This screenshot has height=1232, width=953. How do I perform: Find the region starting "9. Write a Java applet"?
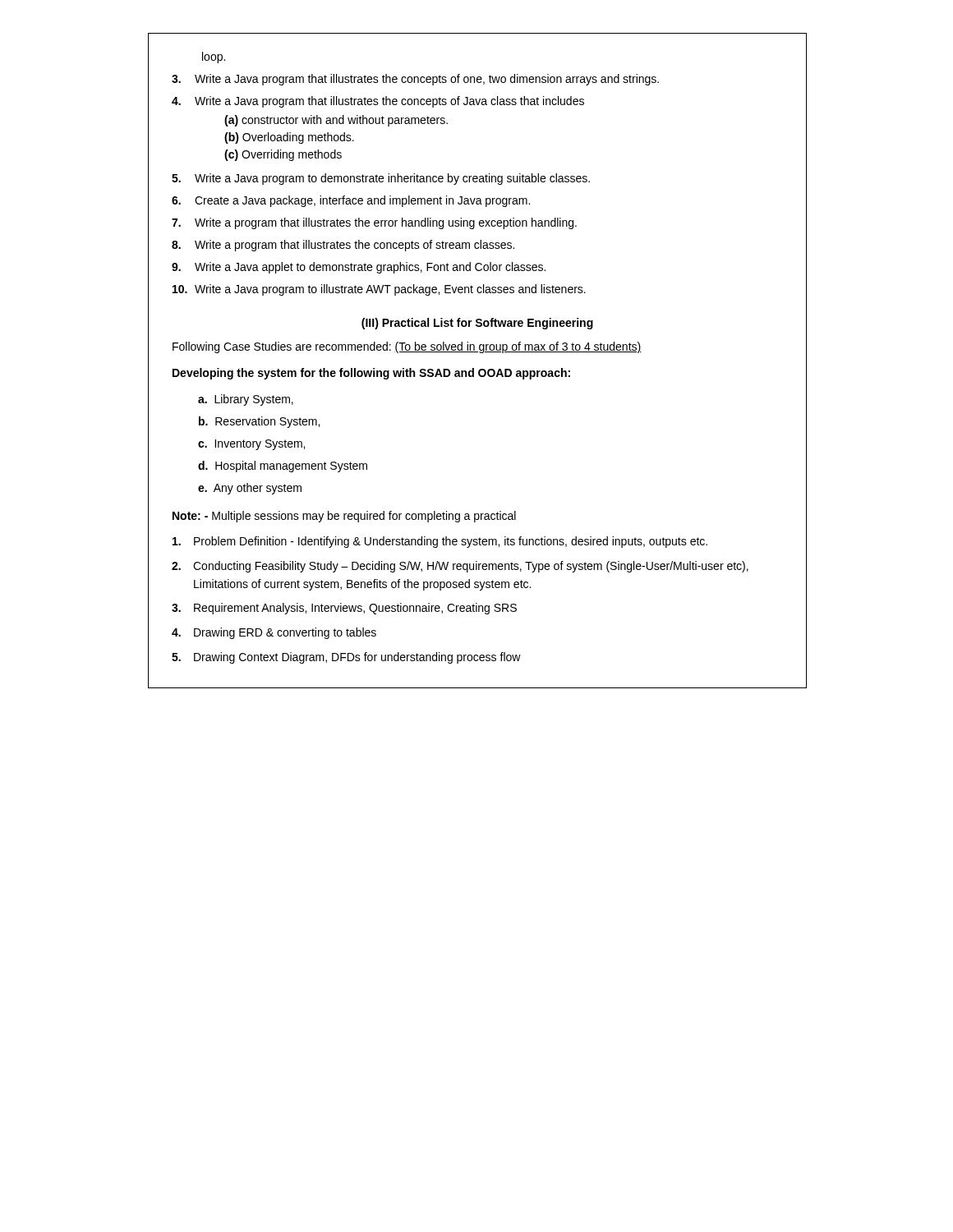point(359,267)
